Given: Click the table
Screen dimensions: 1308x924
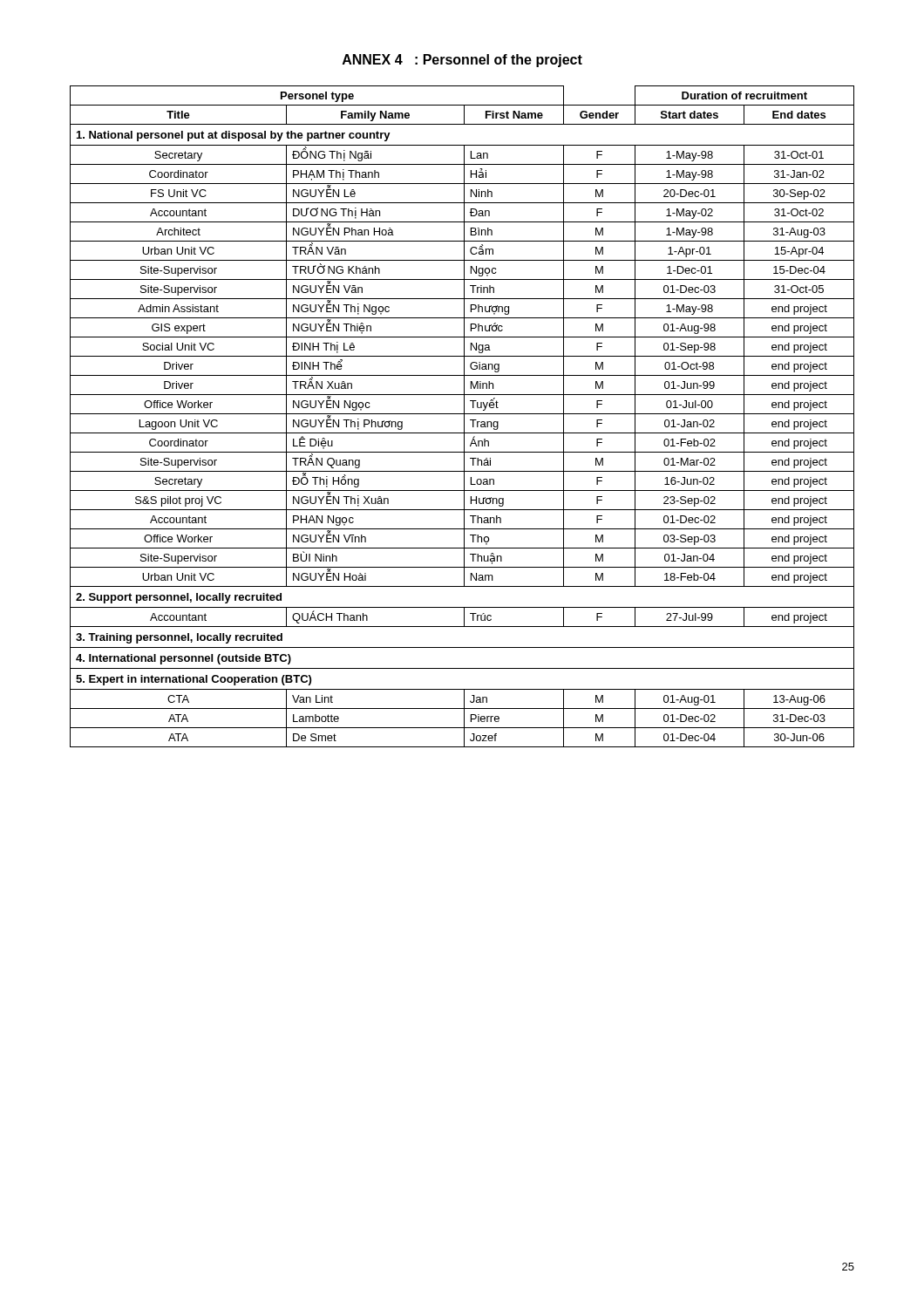Looking at the screenshot, I should (462, 416).
